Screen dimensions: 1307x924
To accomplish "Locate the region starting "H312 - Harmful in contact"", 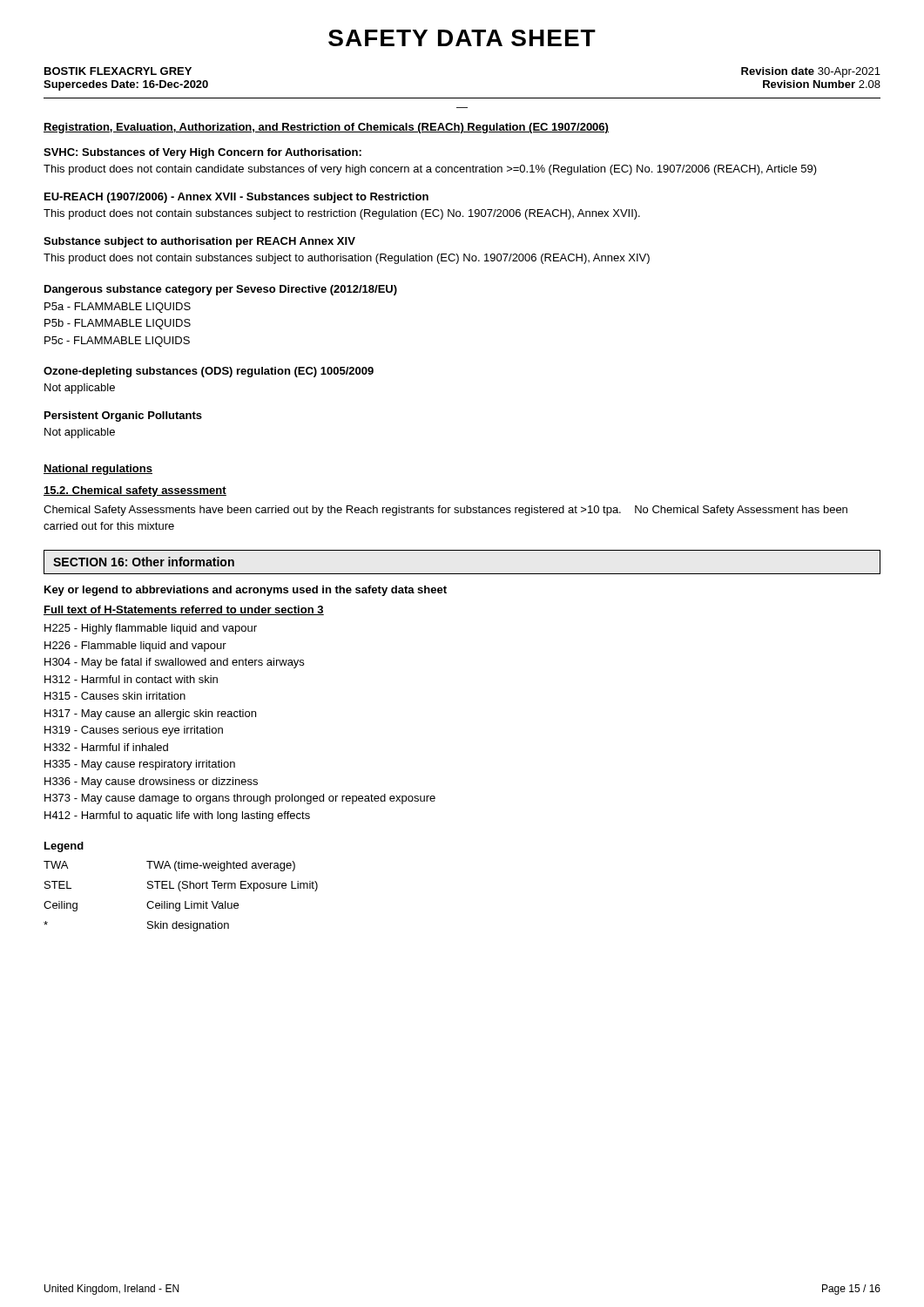I will pyautogui.click(x=131, y=679).
